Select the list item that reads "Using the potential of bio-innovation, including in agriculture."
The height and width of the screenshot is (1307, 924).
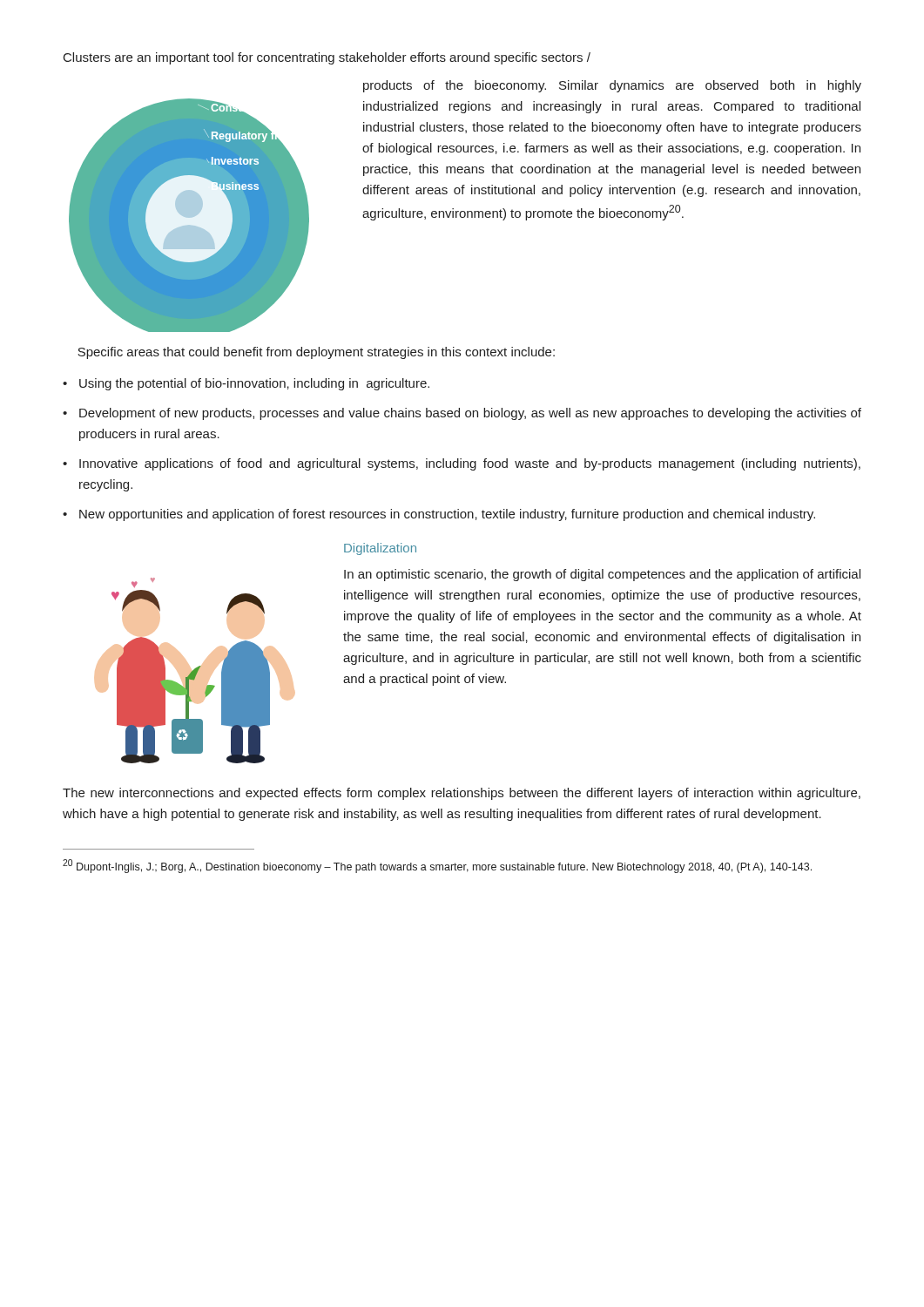click(x=254, y=383)
